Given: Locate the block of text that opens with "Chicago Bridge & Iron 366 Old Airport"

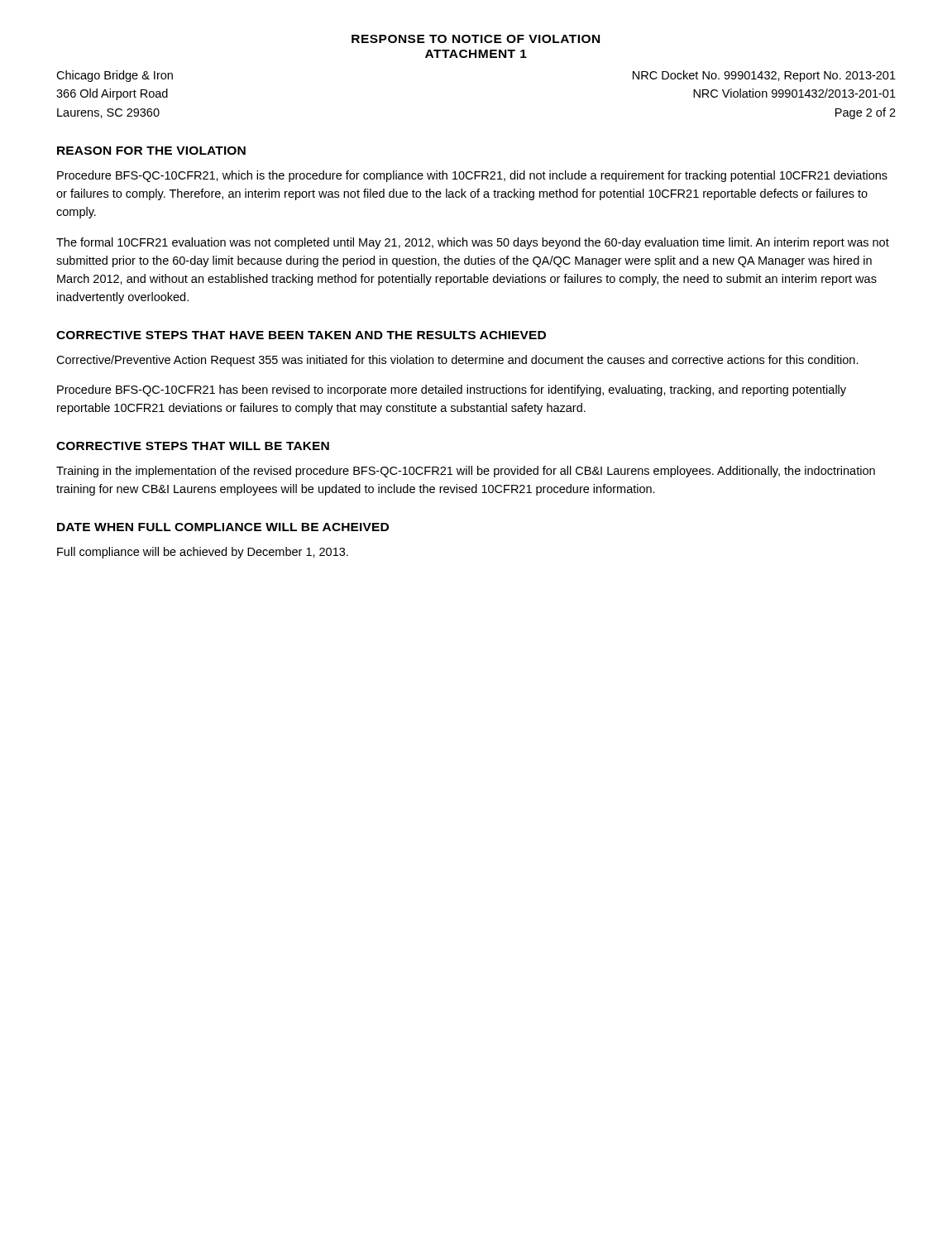Looking at the screenshot, I should [x=115, y=94].
